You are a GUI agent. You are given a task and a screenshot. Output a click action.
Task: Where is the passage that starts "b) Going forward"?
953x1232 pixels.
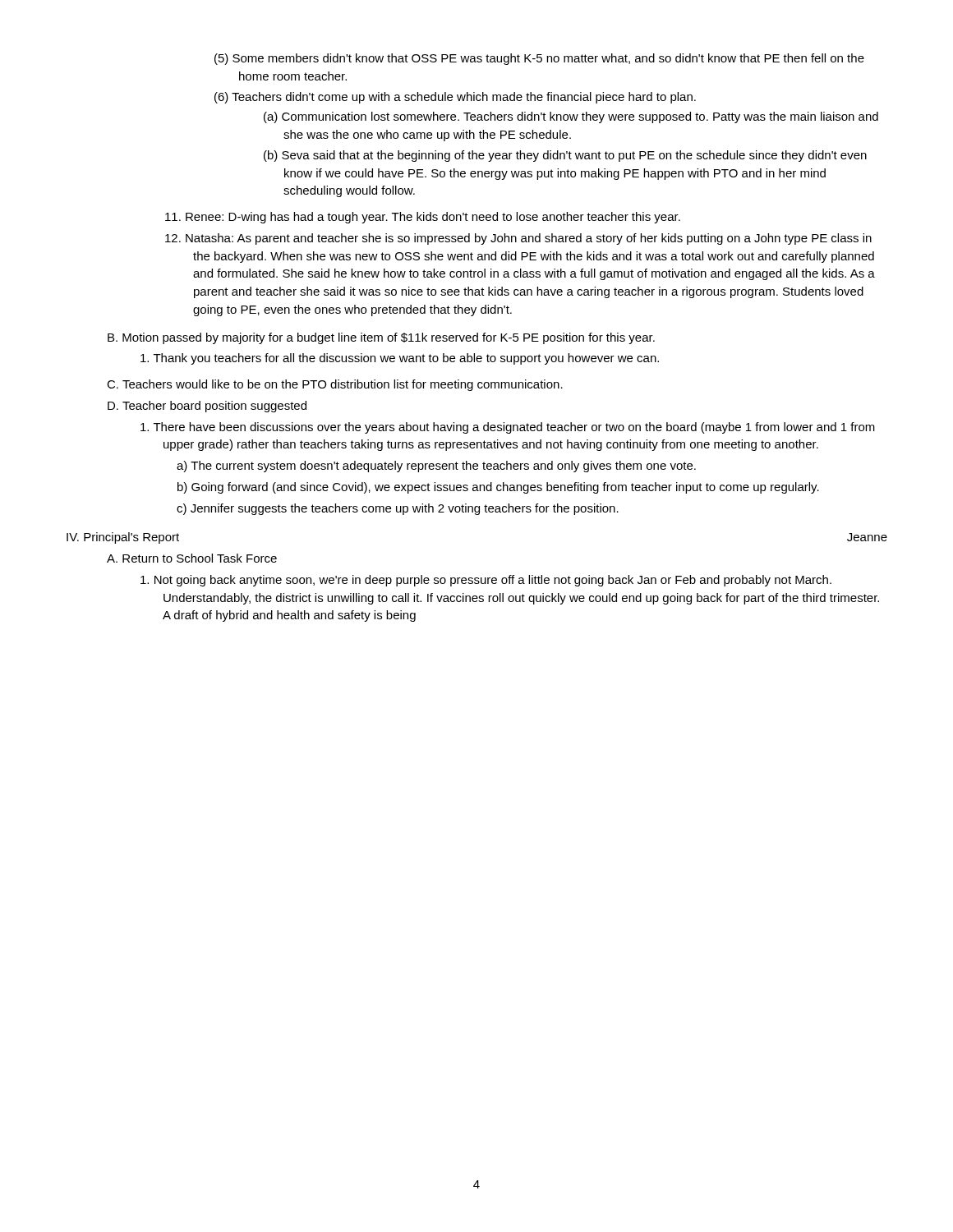click(498, 486)
